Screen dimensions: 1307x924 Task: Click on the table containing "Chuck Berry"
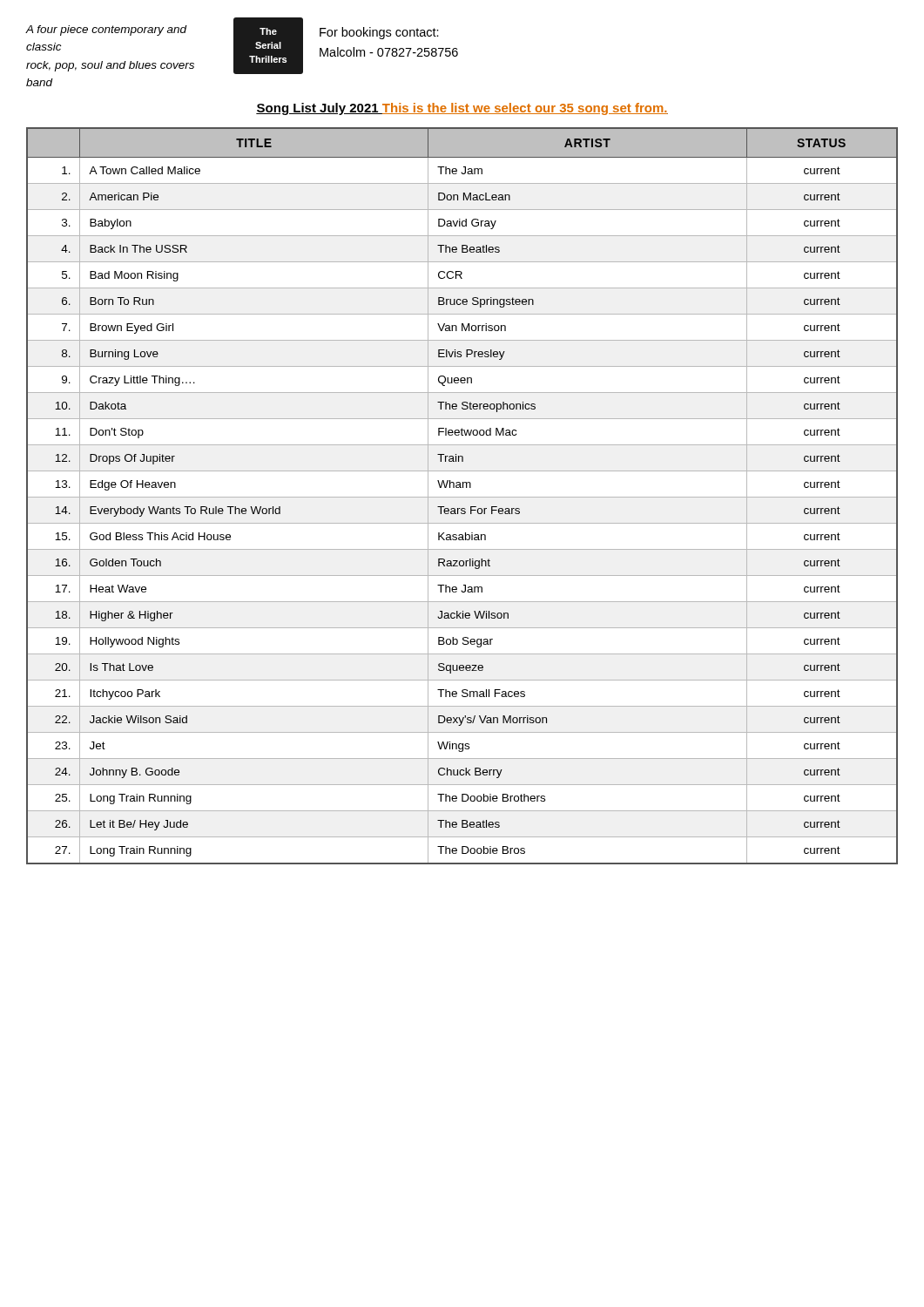tap(462, 496)
